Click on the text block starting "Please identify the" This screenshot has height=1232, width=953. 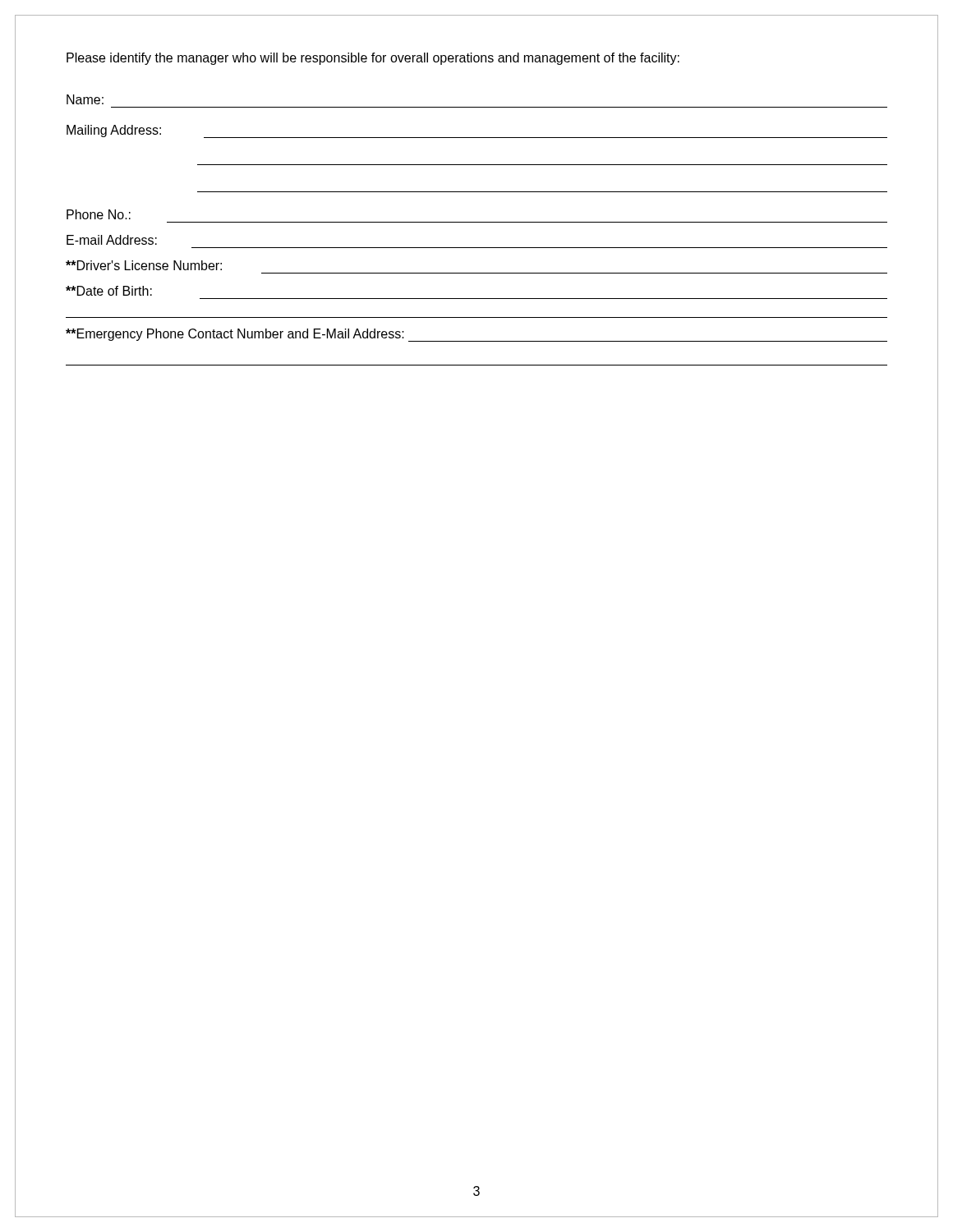pyautogui.click(x=373, y=58)
